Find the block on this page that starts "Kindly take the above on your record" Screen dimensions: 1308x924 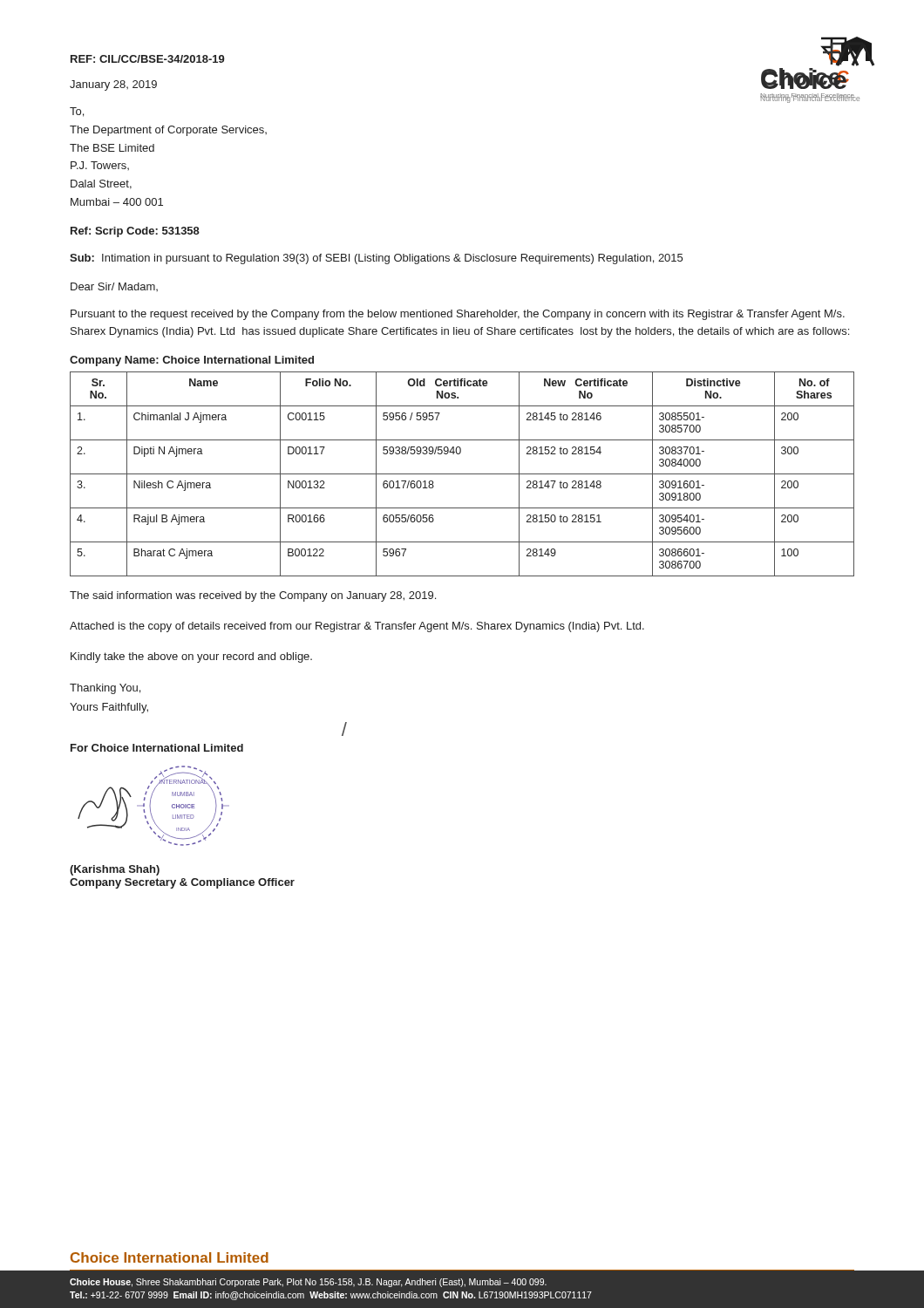click(191, 656)
